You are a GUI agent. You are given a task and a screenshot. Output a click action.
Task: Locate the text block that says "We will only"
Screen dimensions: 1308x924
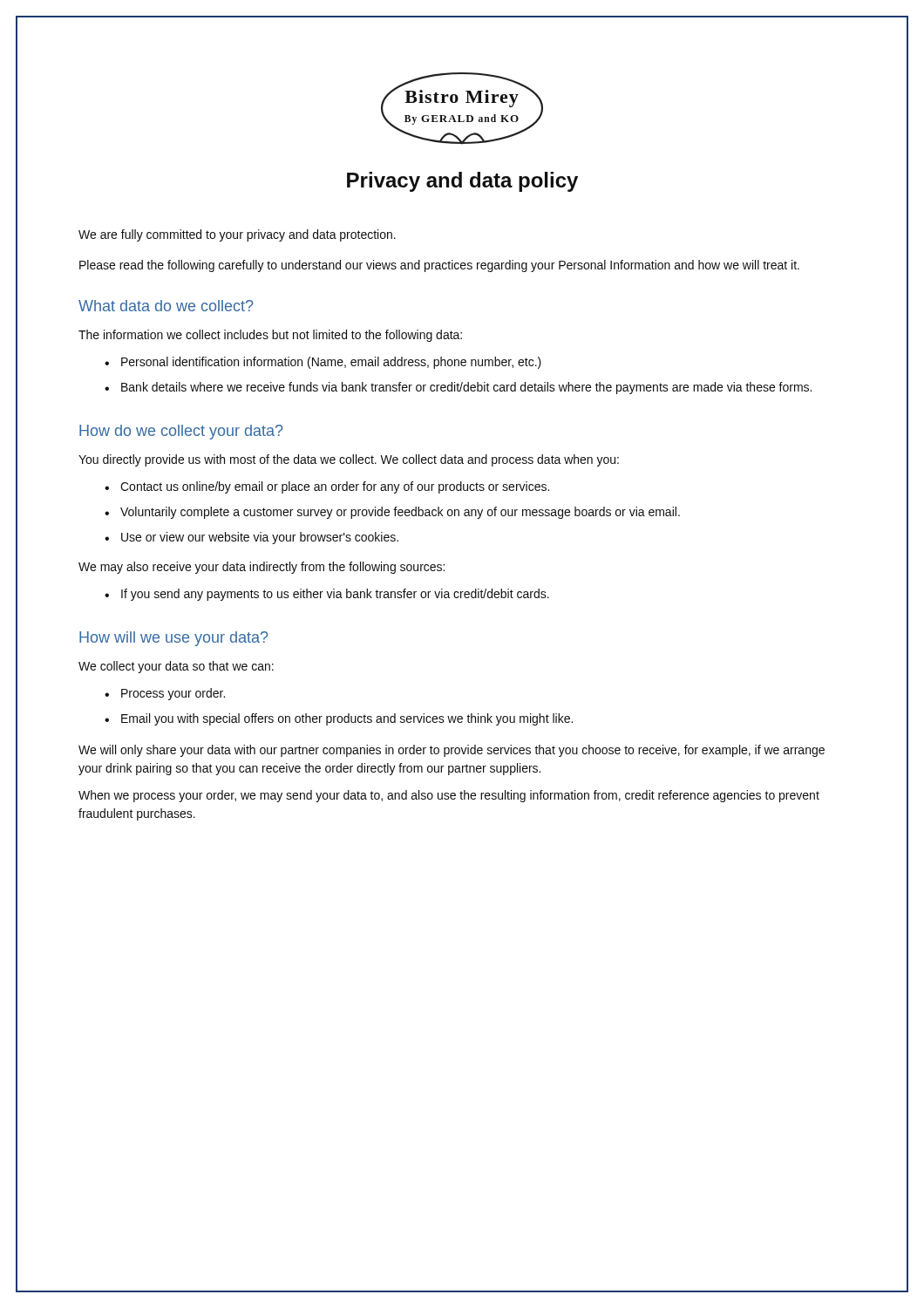pos(452,759)
